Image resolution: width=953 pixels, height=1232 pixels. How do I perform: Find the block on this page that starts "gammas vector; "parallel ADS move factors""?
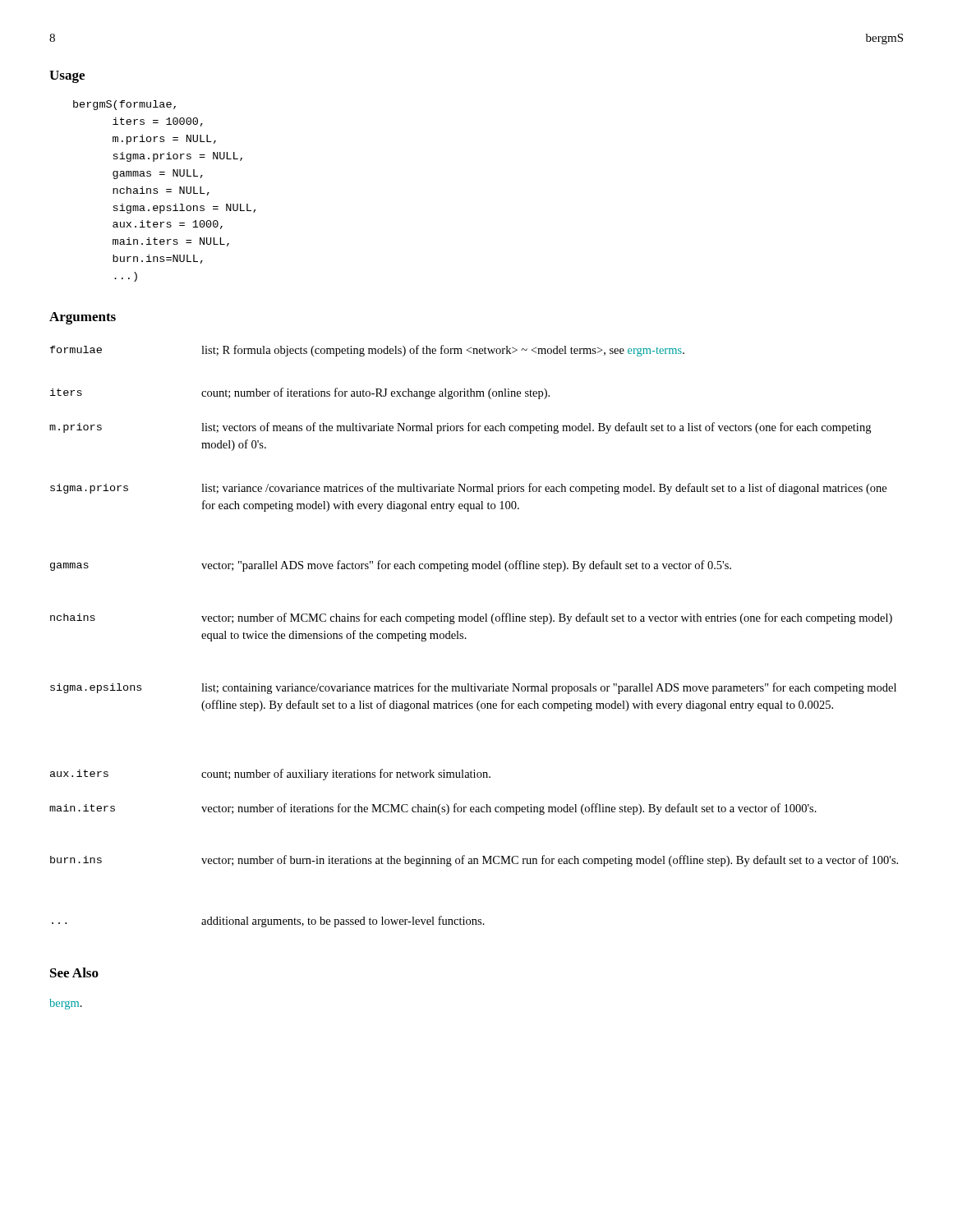click(x=391, y=565)
